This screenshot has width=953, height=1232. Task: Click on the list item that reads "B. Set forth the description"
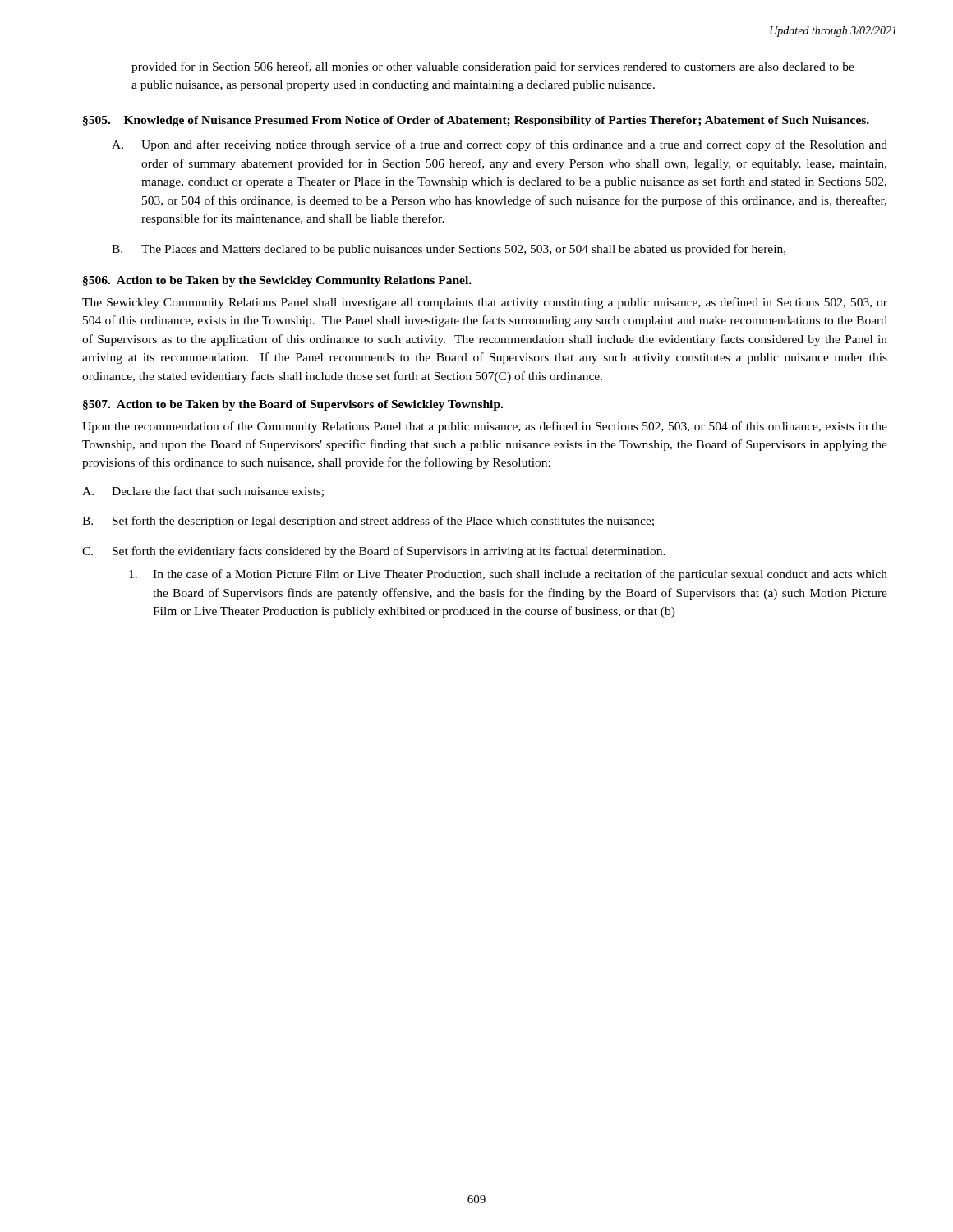point(485,521)
